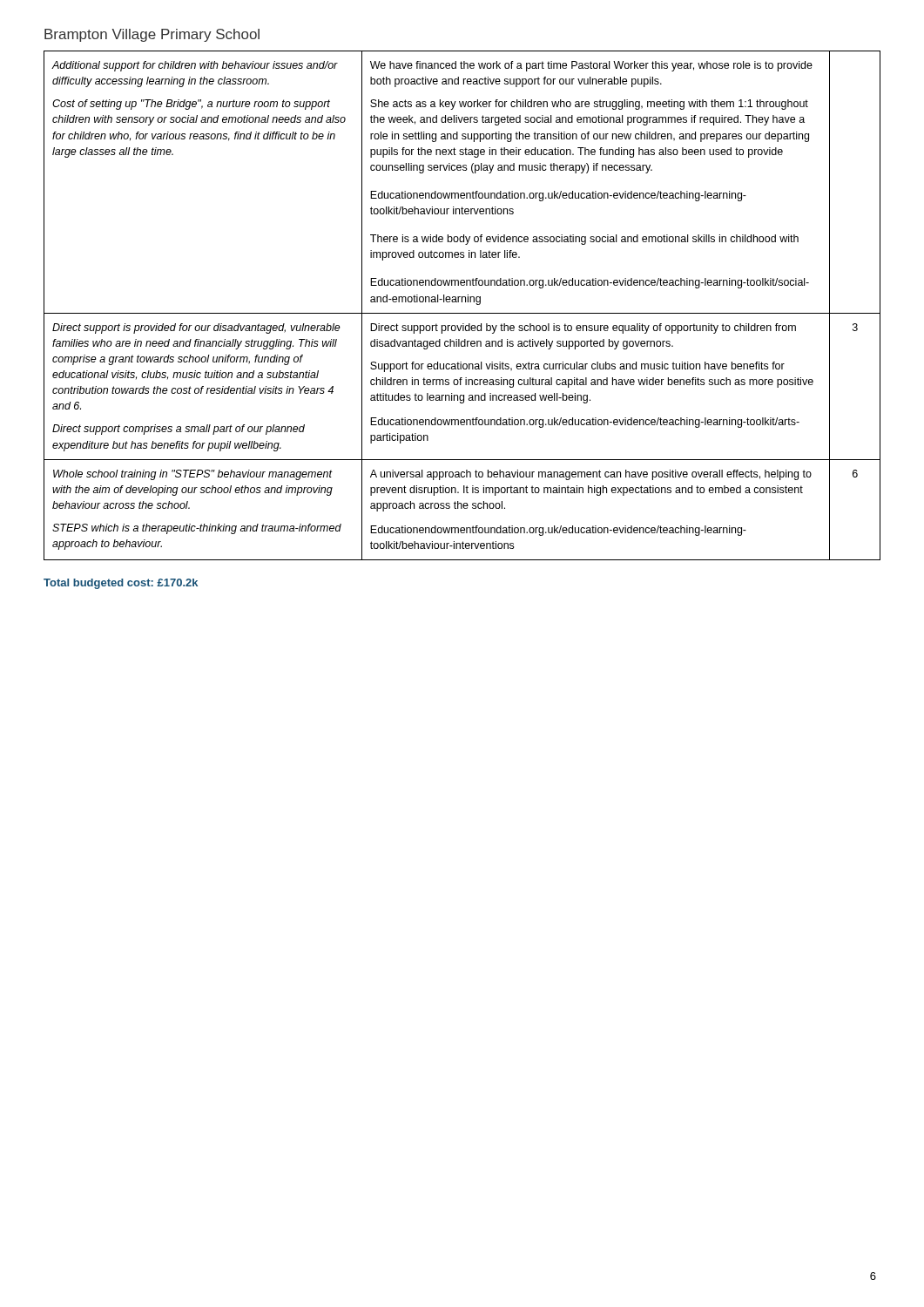Image resolution: width=924 pixels, height=1307 pixels.
Task: Find the block starting "Total budgeted cost:"
Action: (x=121, y=583)
